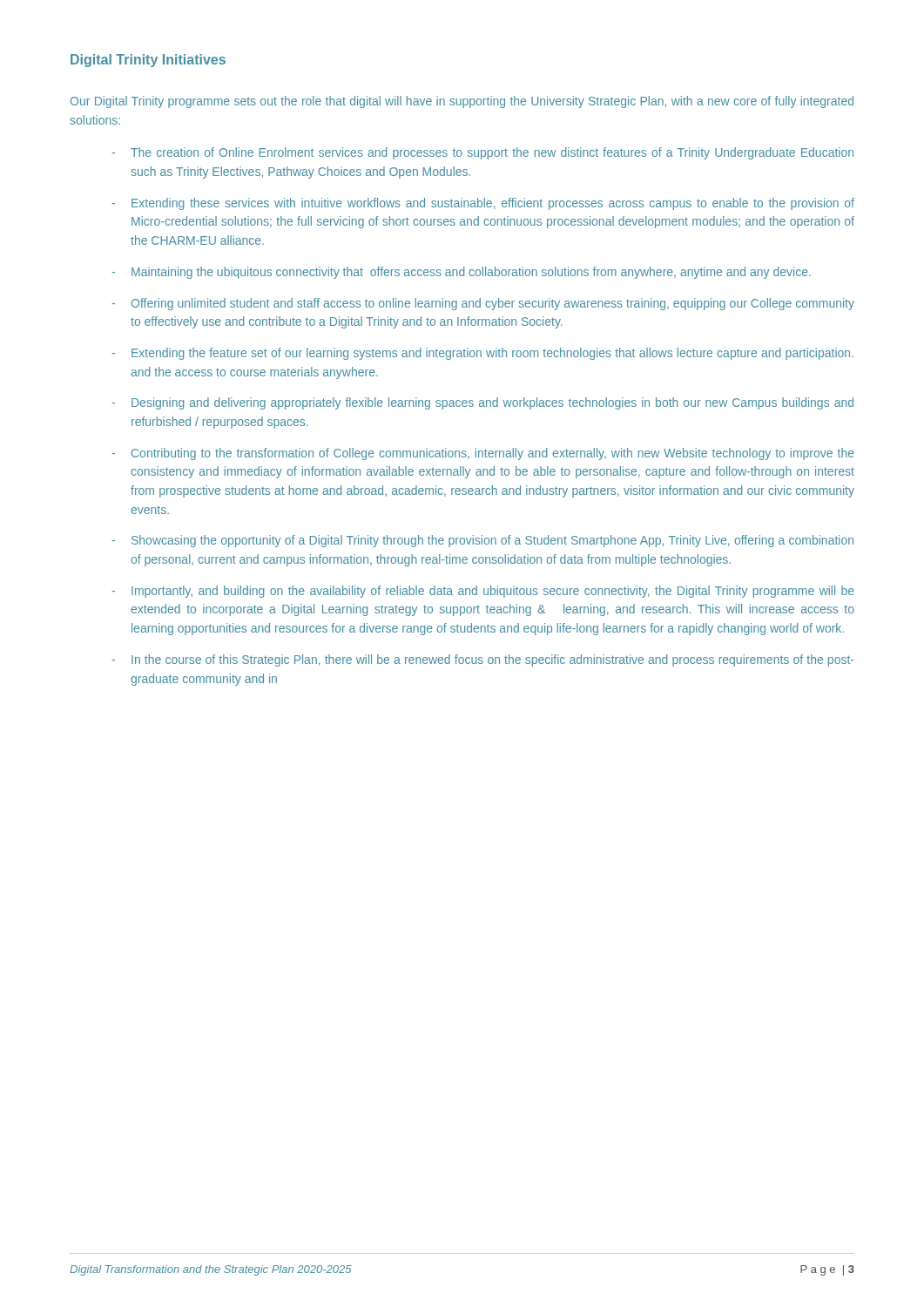
Task: Find the block on this page that starts "Extending these services with"
Action: [x=492, y=222]
